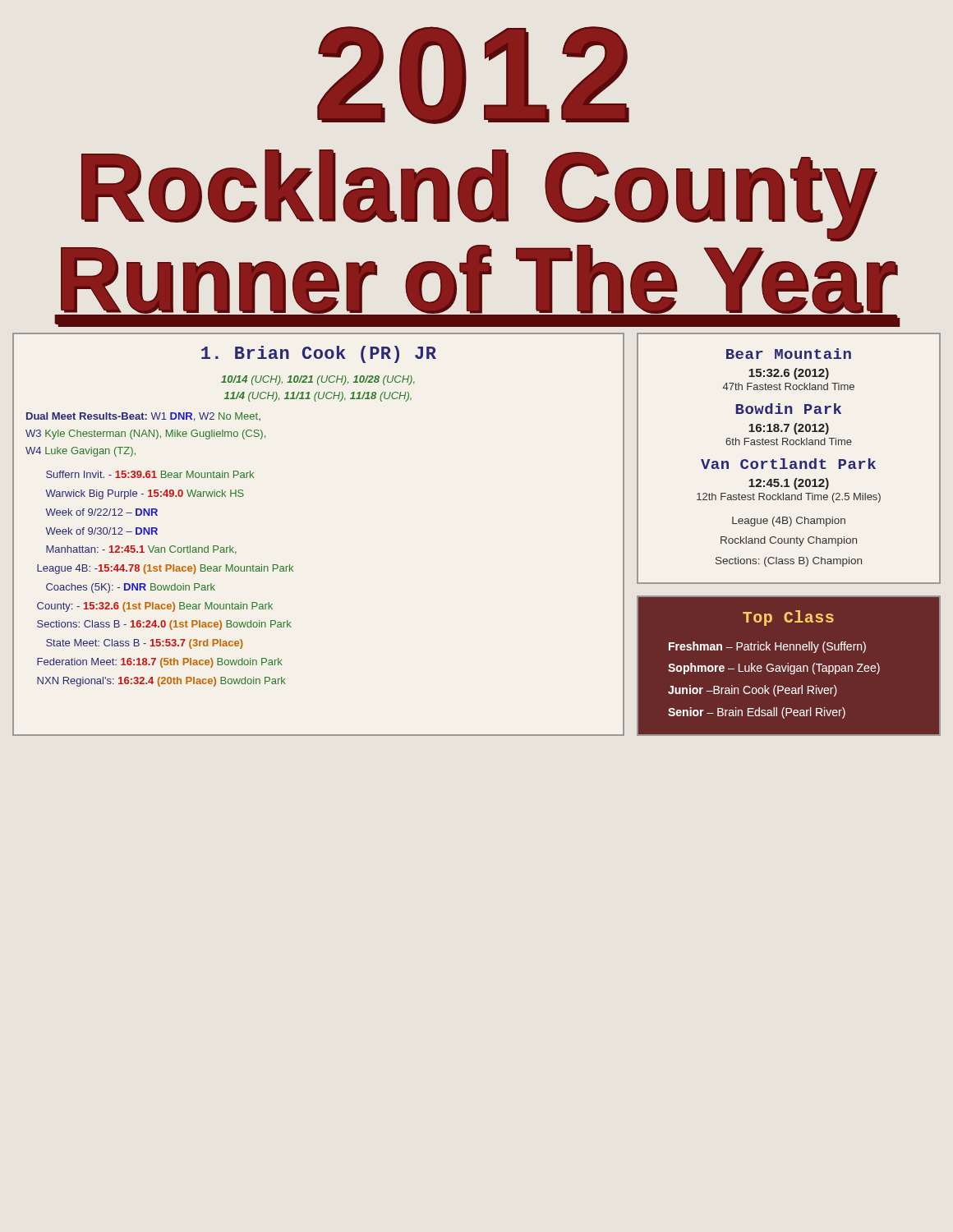Find "12:45.1 (2012)" on this page
Viewport: 953px width, 1232px height.
pos(789,483)
